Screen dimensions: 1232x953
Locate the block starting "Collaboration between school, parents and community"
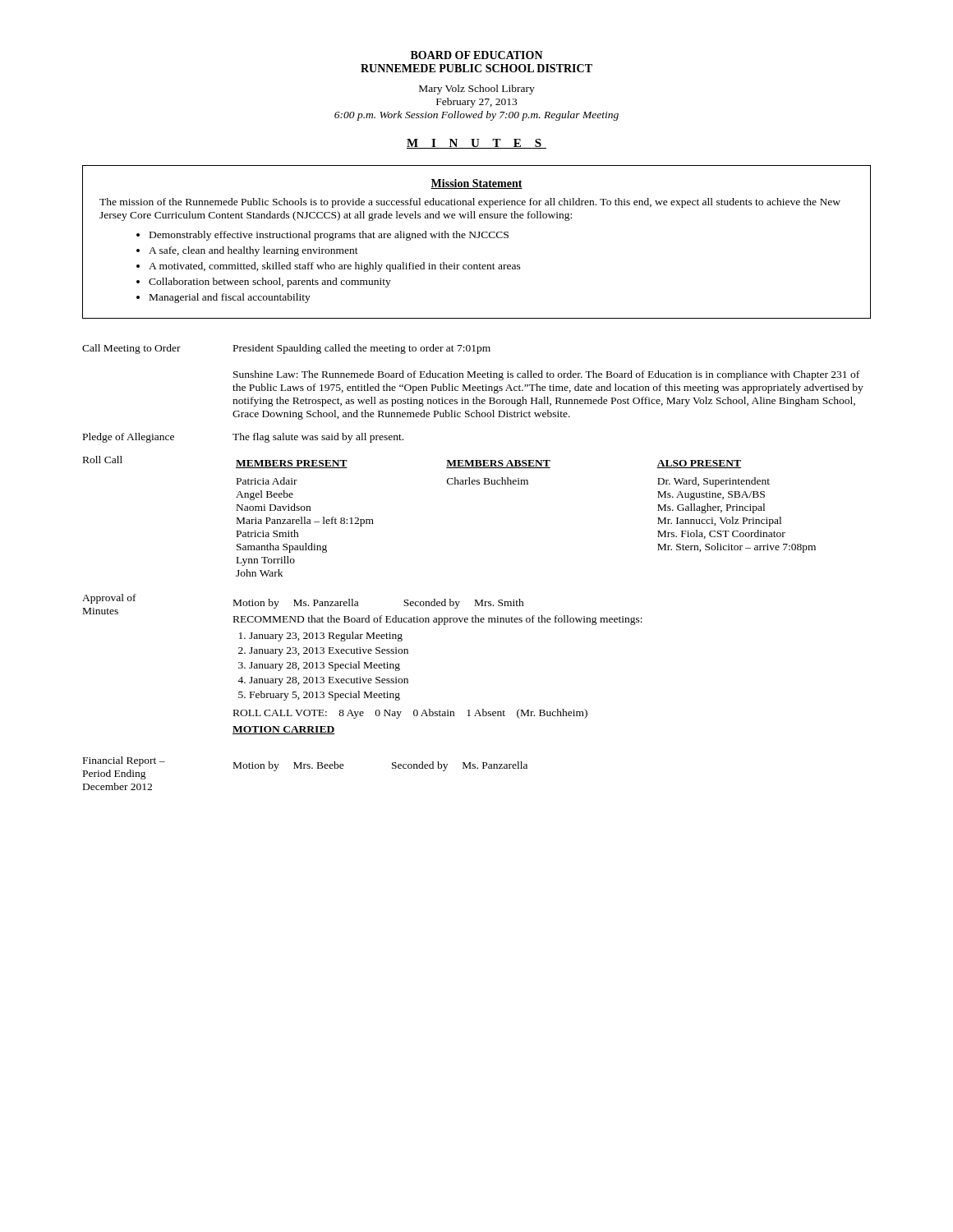270,281
